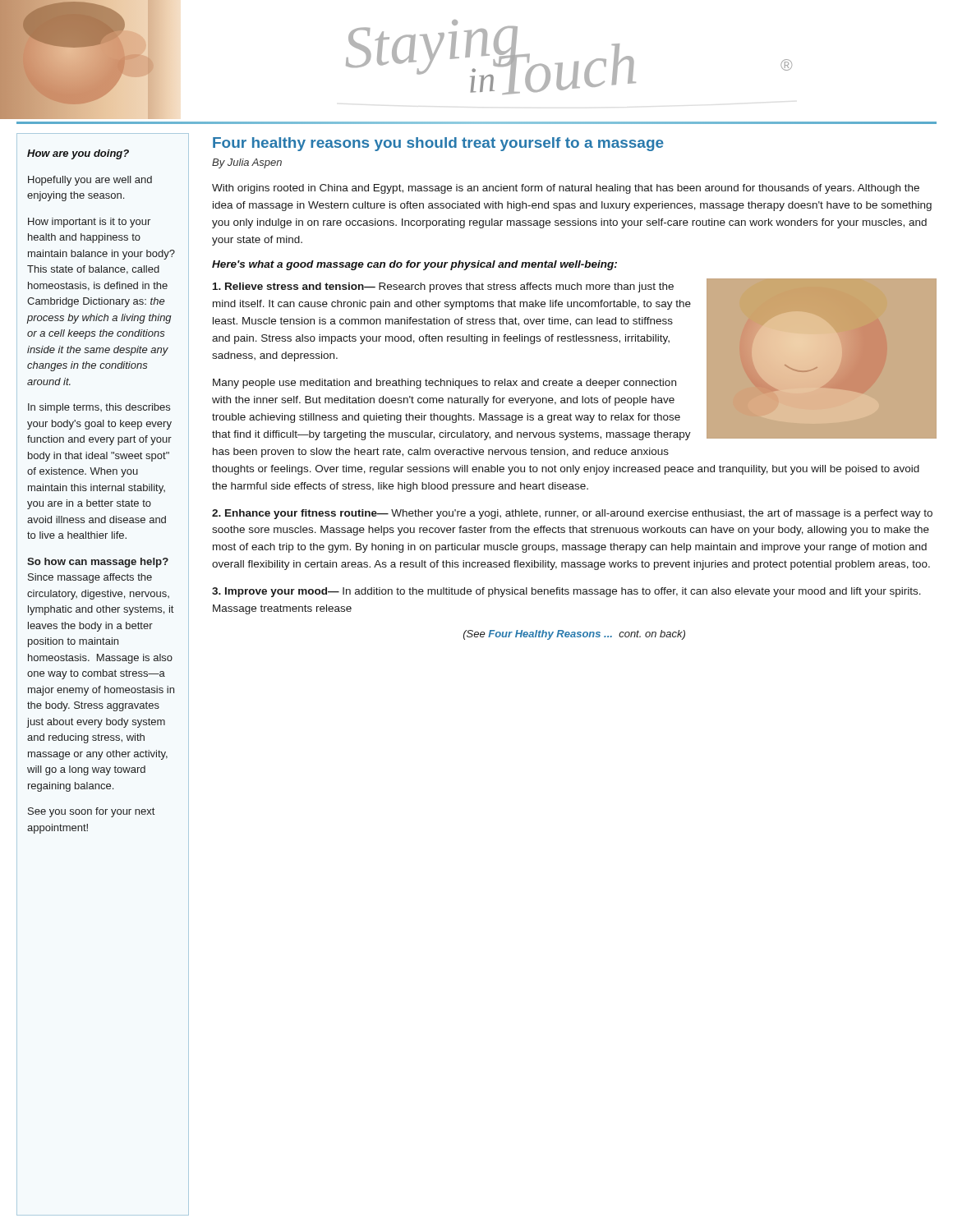Select the text block containing "With origins rooted in China and Egypt,"
The width and height of the screenshot is (953, 1232).
click(x=574, y=214)
